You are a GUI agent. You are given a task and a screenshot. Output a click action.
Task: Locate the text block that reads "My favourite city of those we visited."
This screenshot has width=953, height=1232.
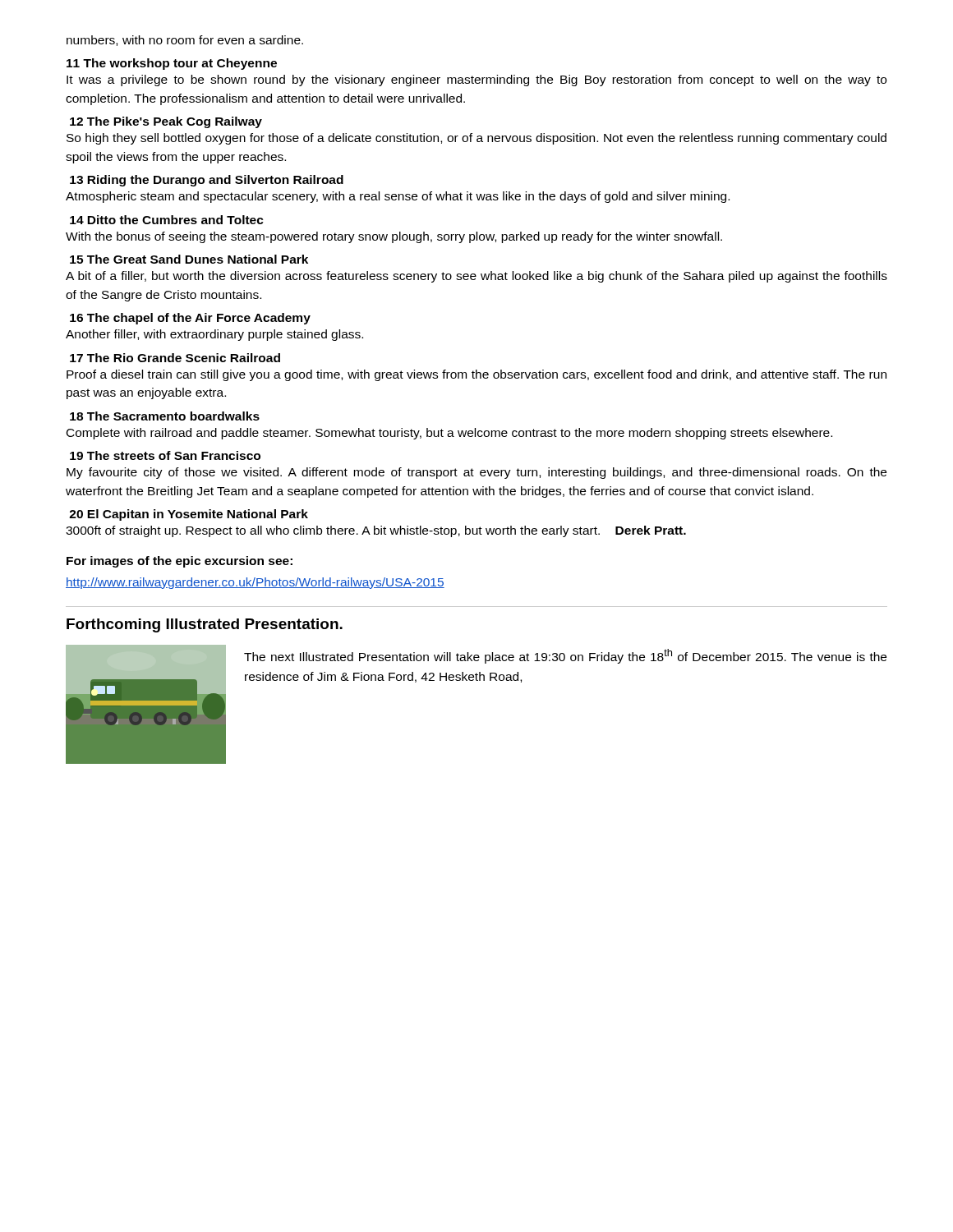(476, 481)
